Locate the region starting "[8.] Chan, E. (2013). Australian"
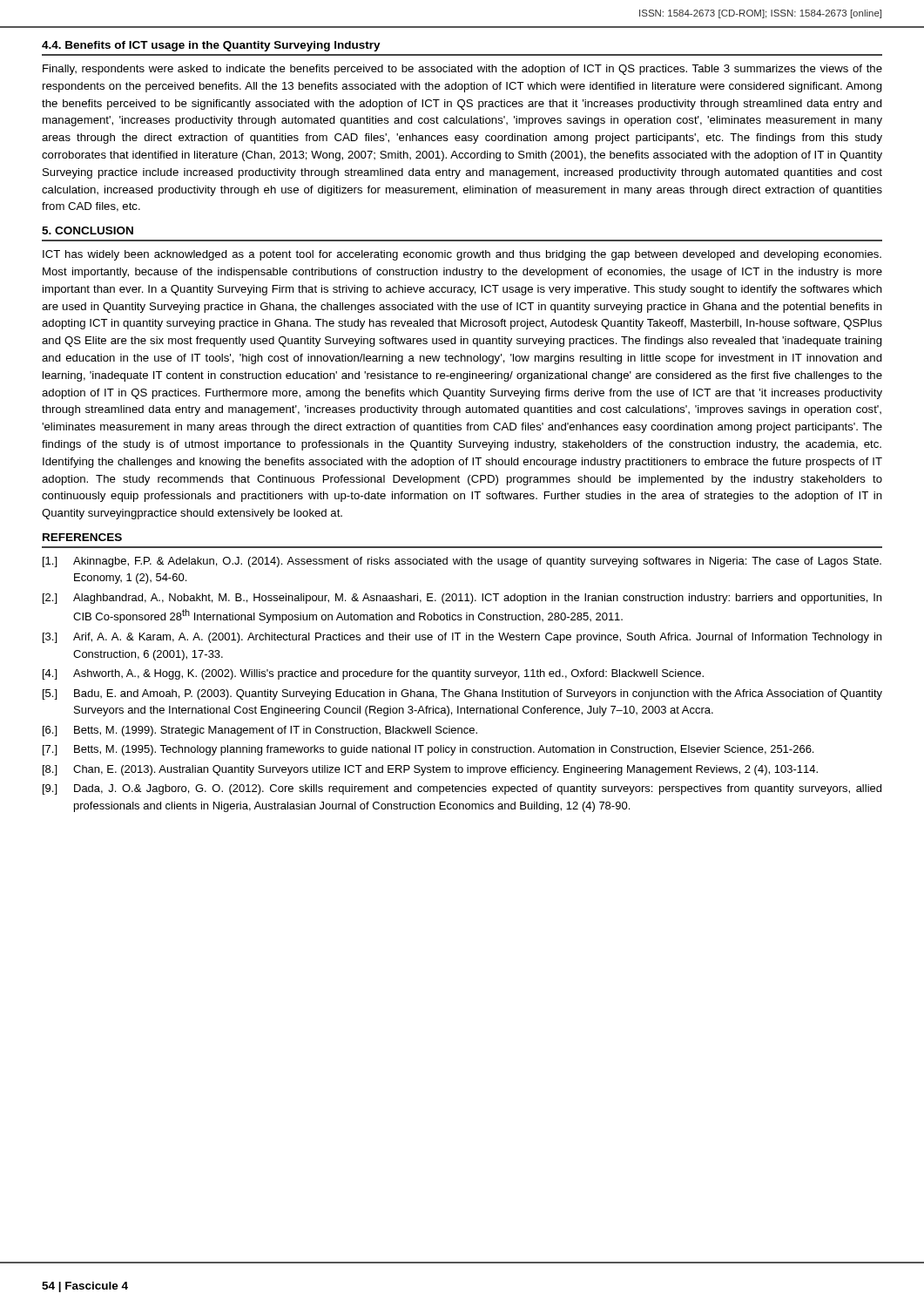Viewport: 924px width, 1307px height. point(462,769)
